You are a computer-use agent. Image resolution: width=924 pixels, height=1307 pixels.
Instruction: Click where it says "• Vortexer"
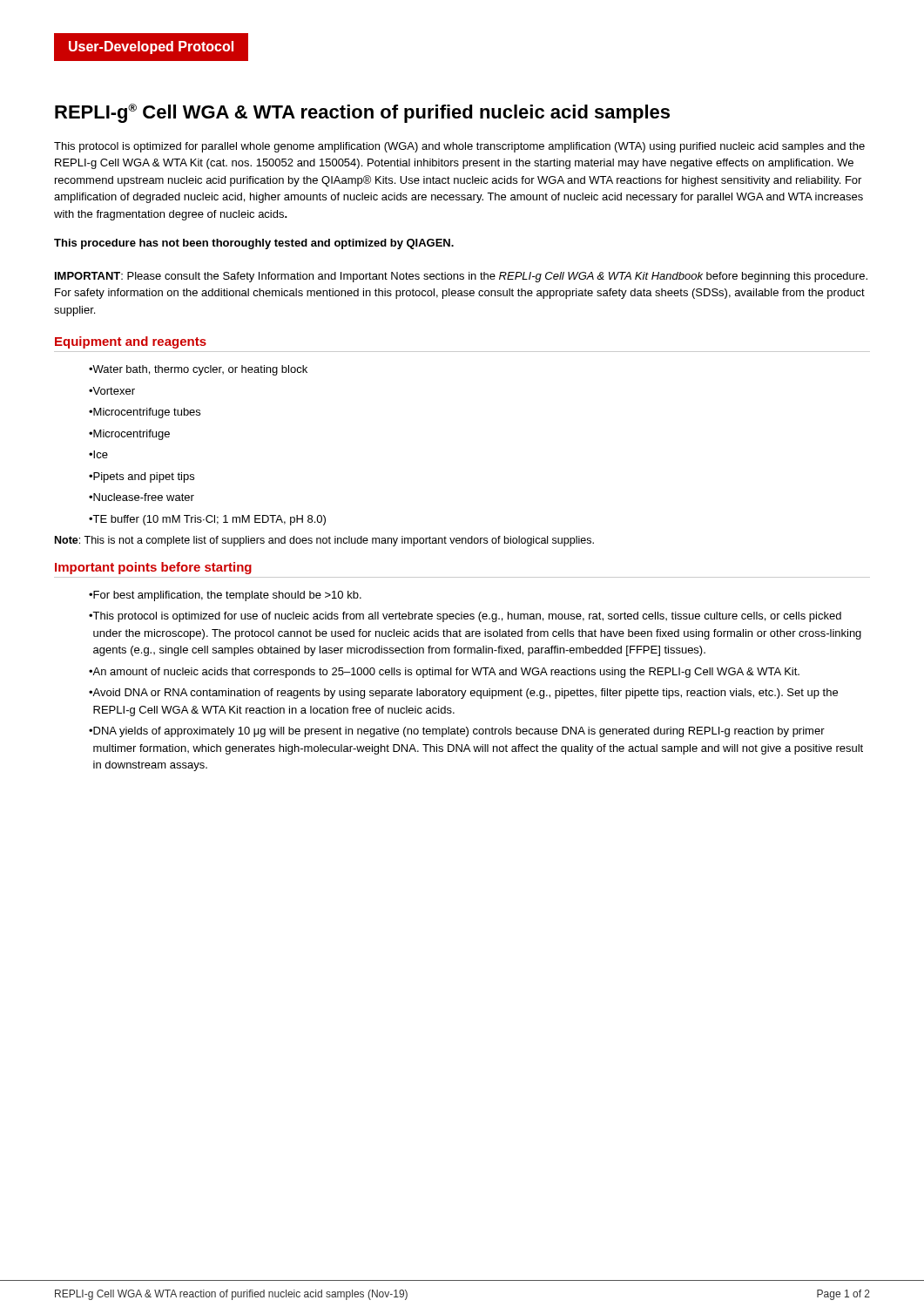point(112,391)
